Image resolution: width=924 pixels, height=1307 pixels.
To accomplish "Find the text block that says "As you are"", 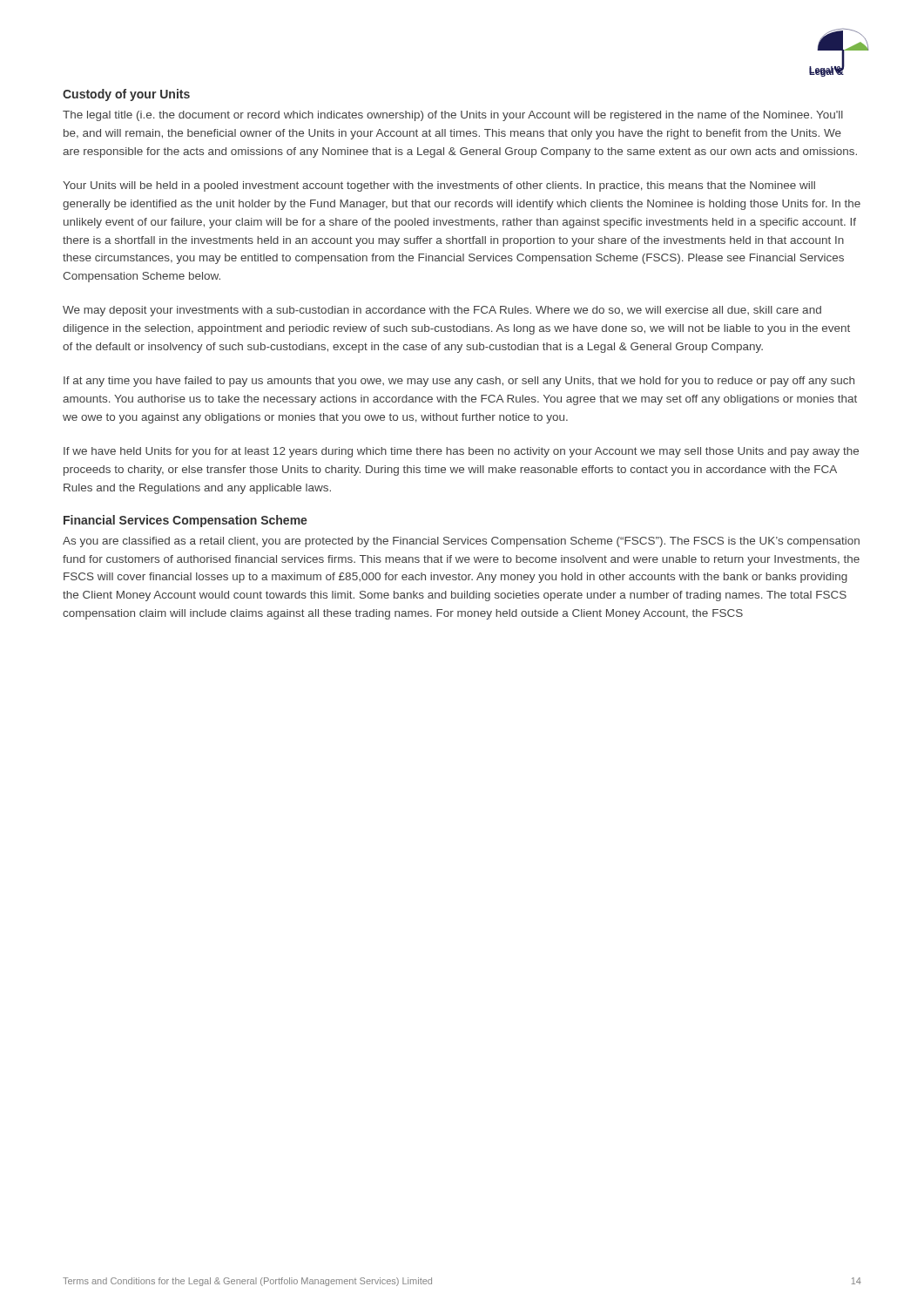I will pyautogui.click(x=461, y=577).
